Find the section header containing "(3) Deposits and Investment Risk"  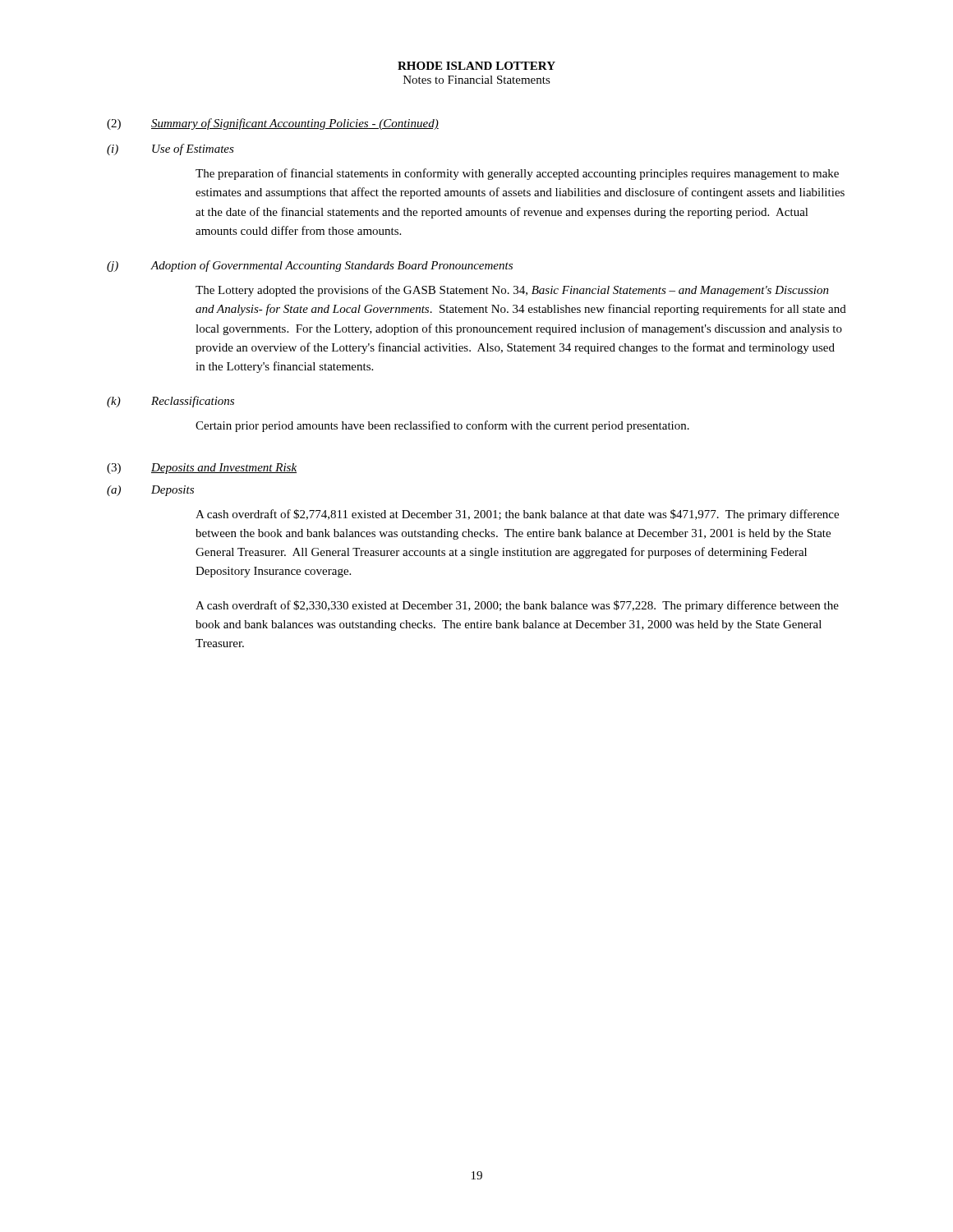[x=202, y=467]
